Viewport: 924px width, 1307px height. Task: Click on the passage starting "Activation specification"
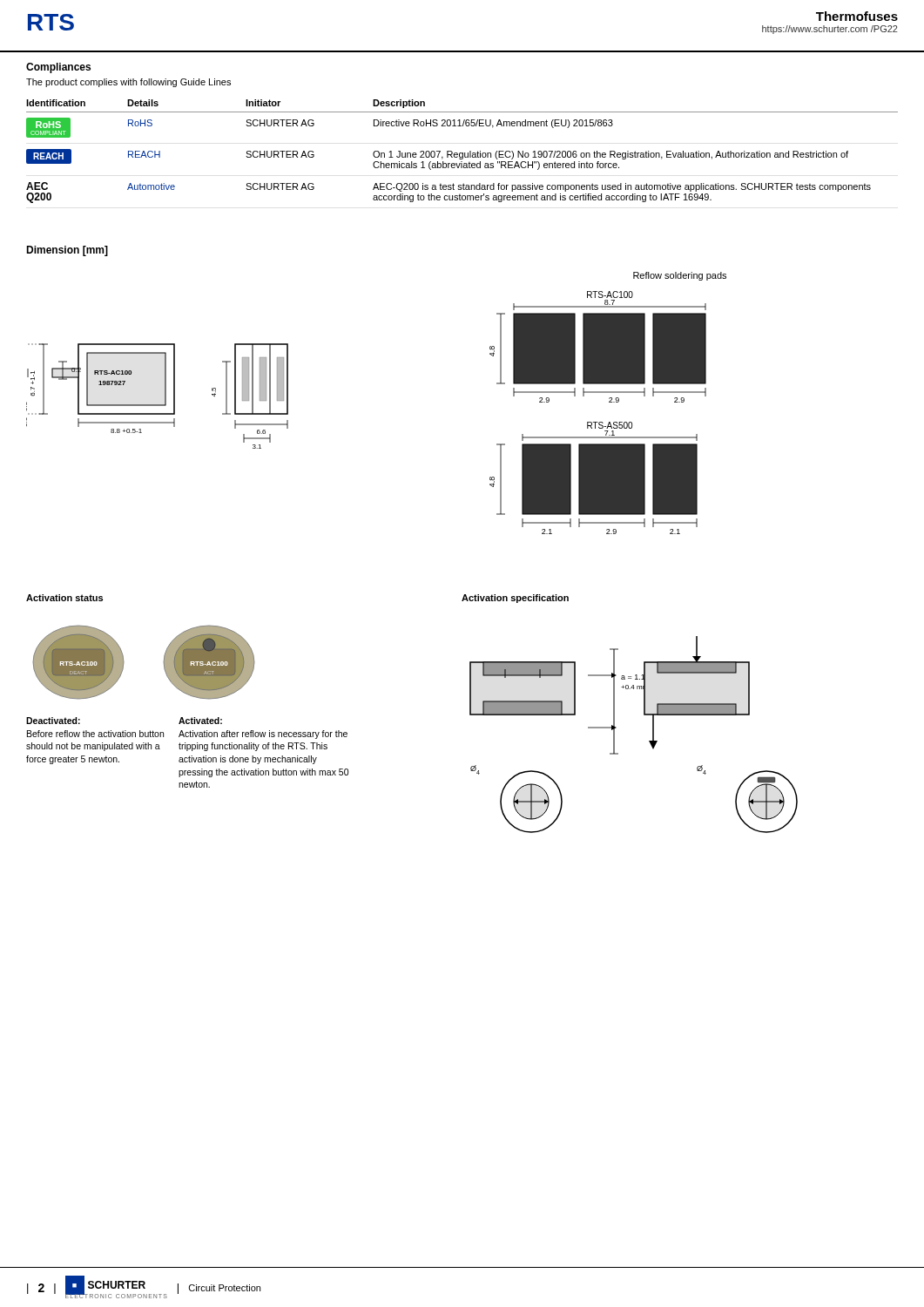(515, 598)
